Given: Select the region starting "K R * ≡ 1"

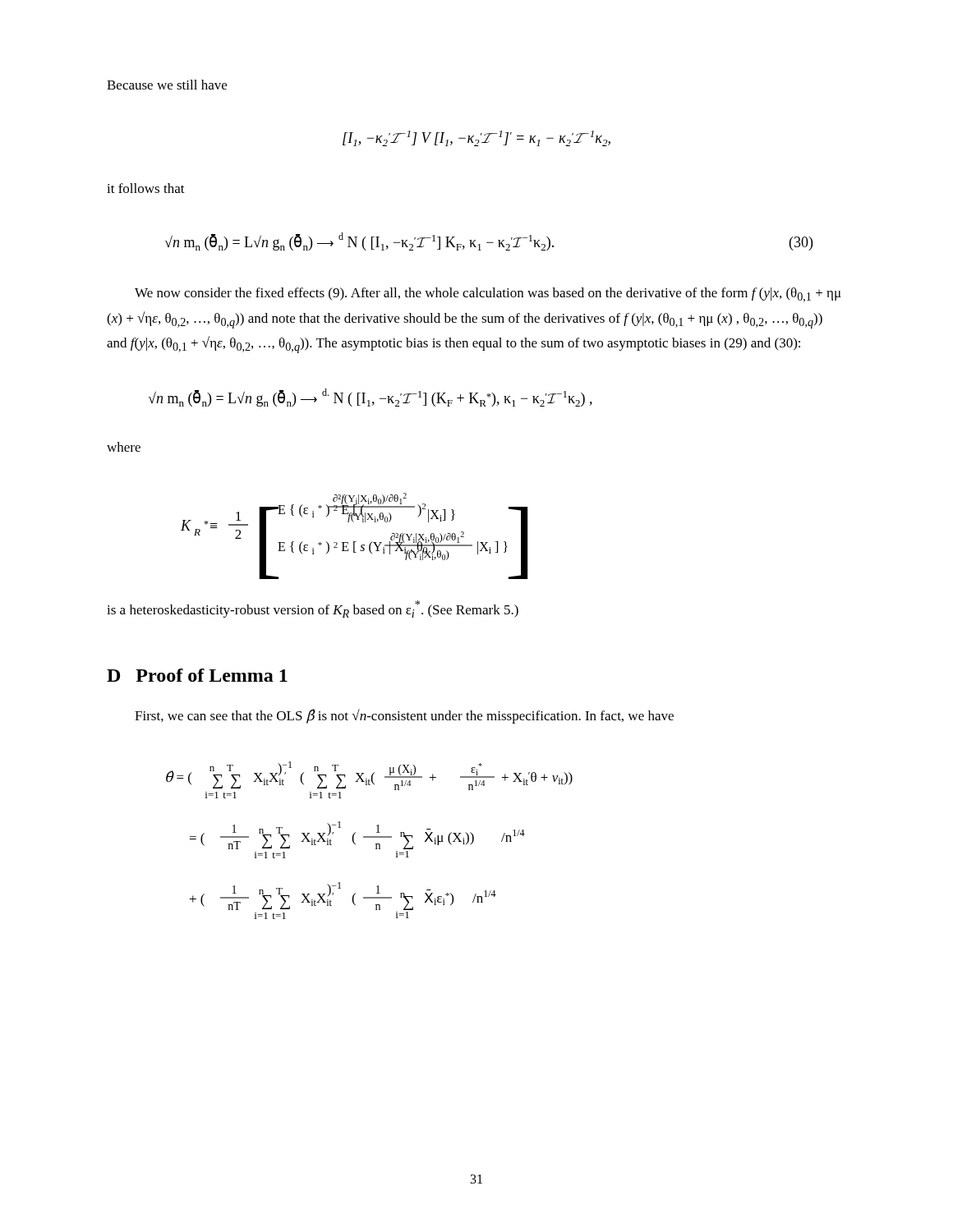Looking at the screenshot, I should (x=476, y=526).
